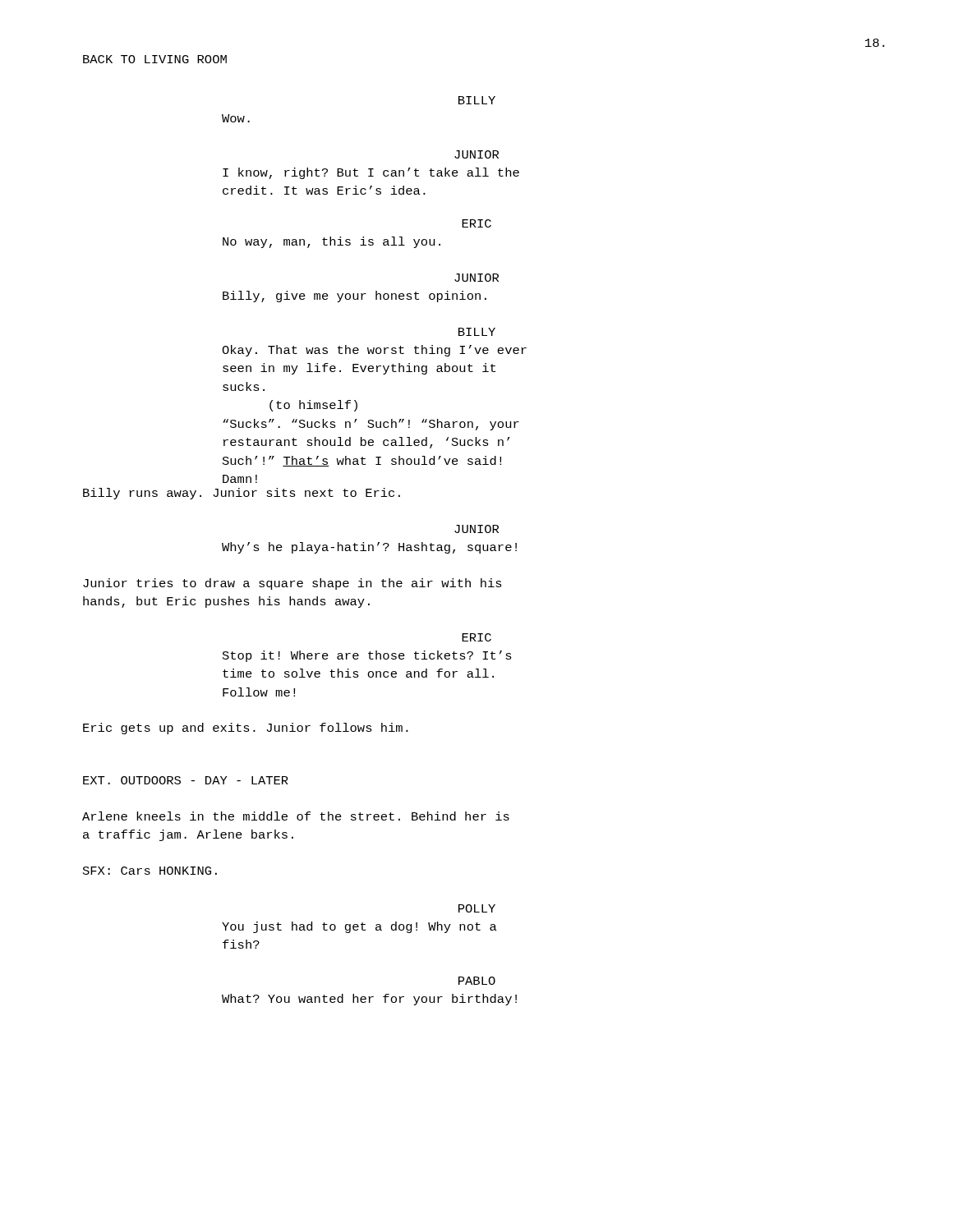Viewport: 953px width, 1232px height.
Task: Click on the text block with the text "Billy, give me your honest"
Action: pos(356,297)
